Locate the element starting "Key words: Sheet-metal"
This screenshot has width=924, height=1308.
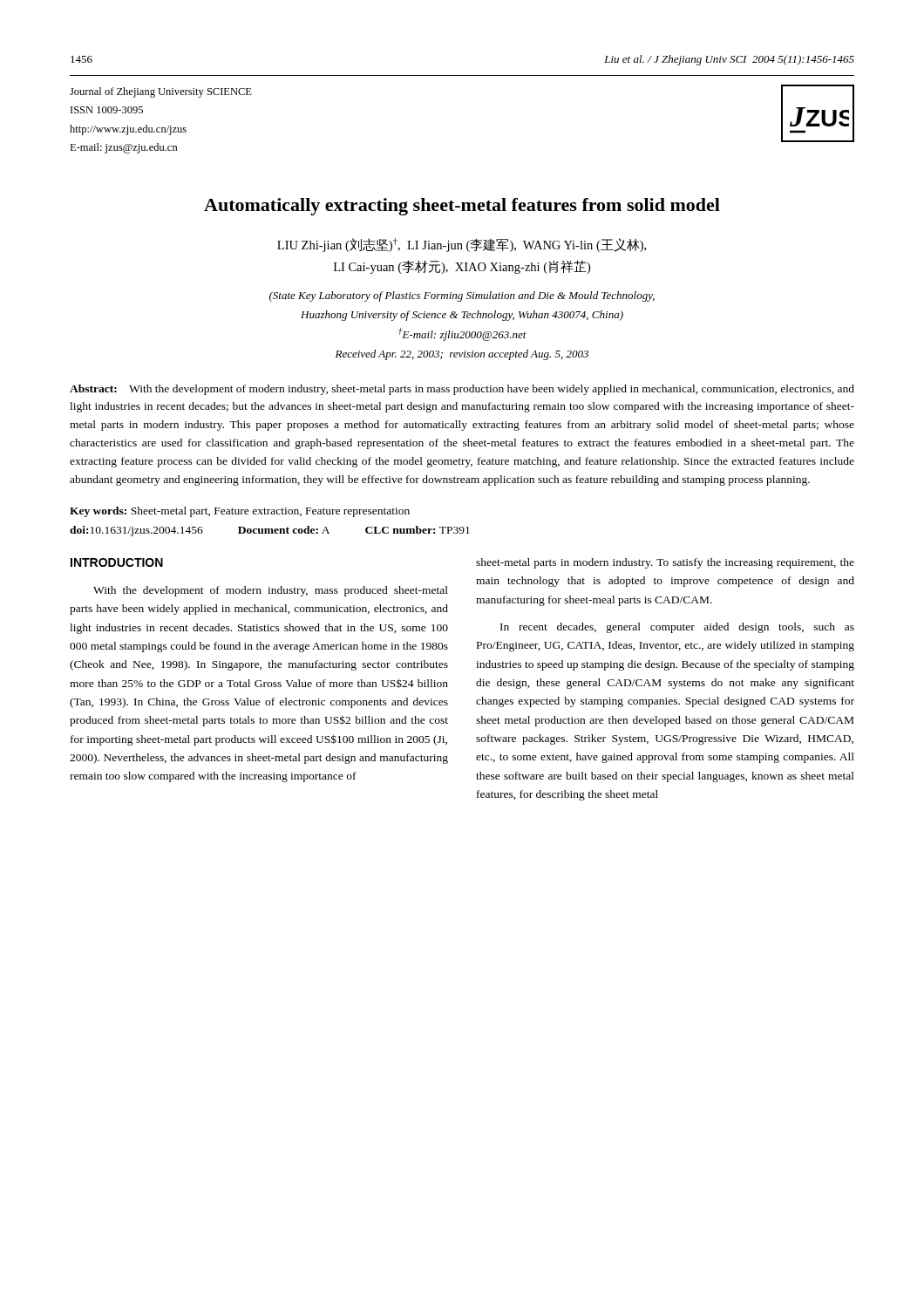pos(240,511)
